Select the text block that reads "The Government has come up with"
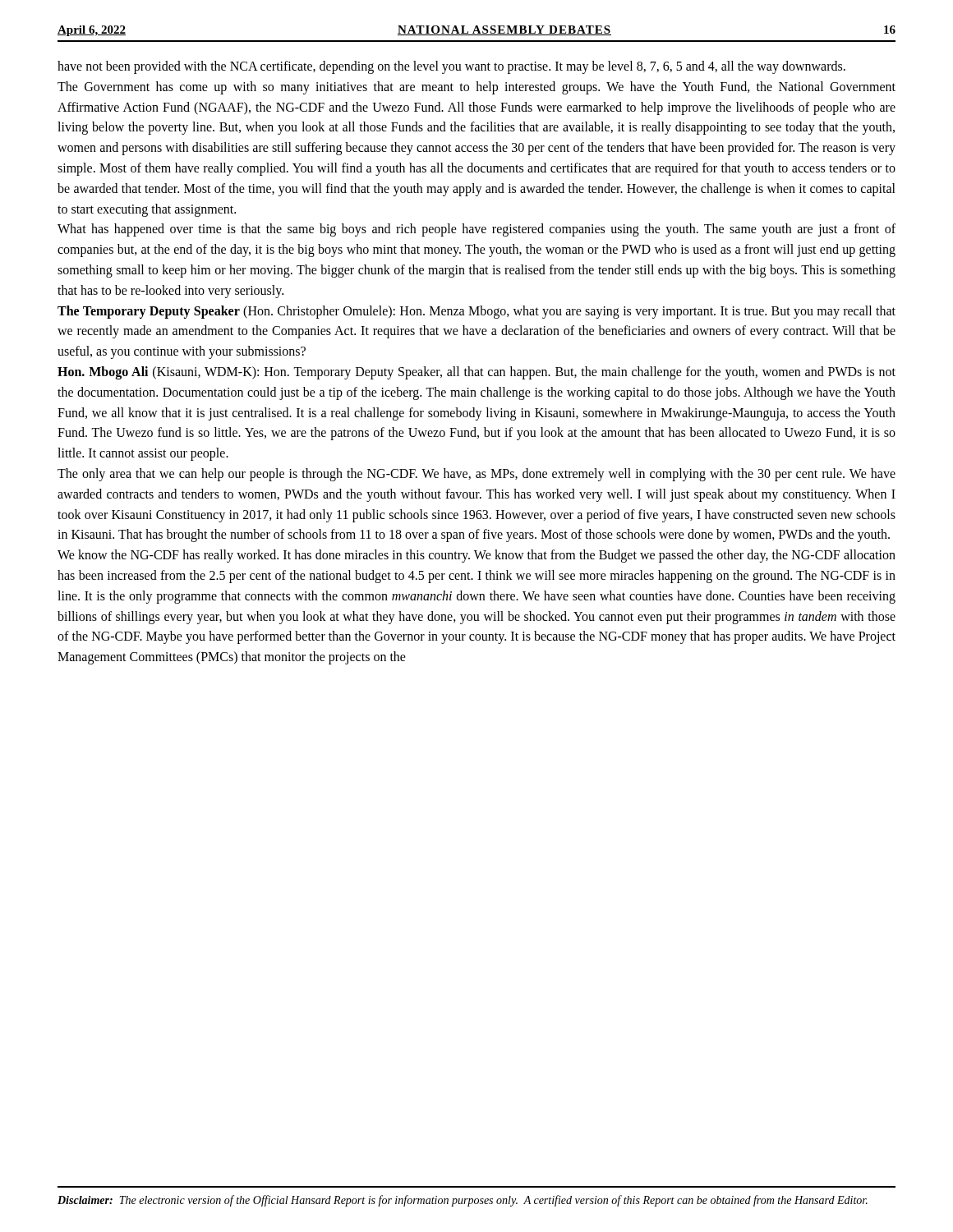This screenshot has height=1232, width=953. (476, 148)
